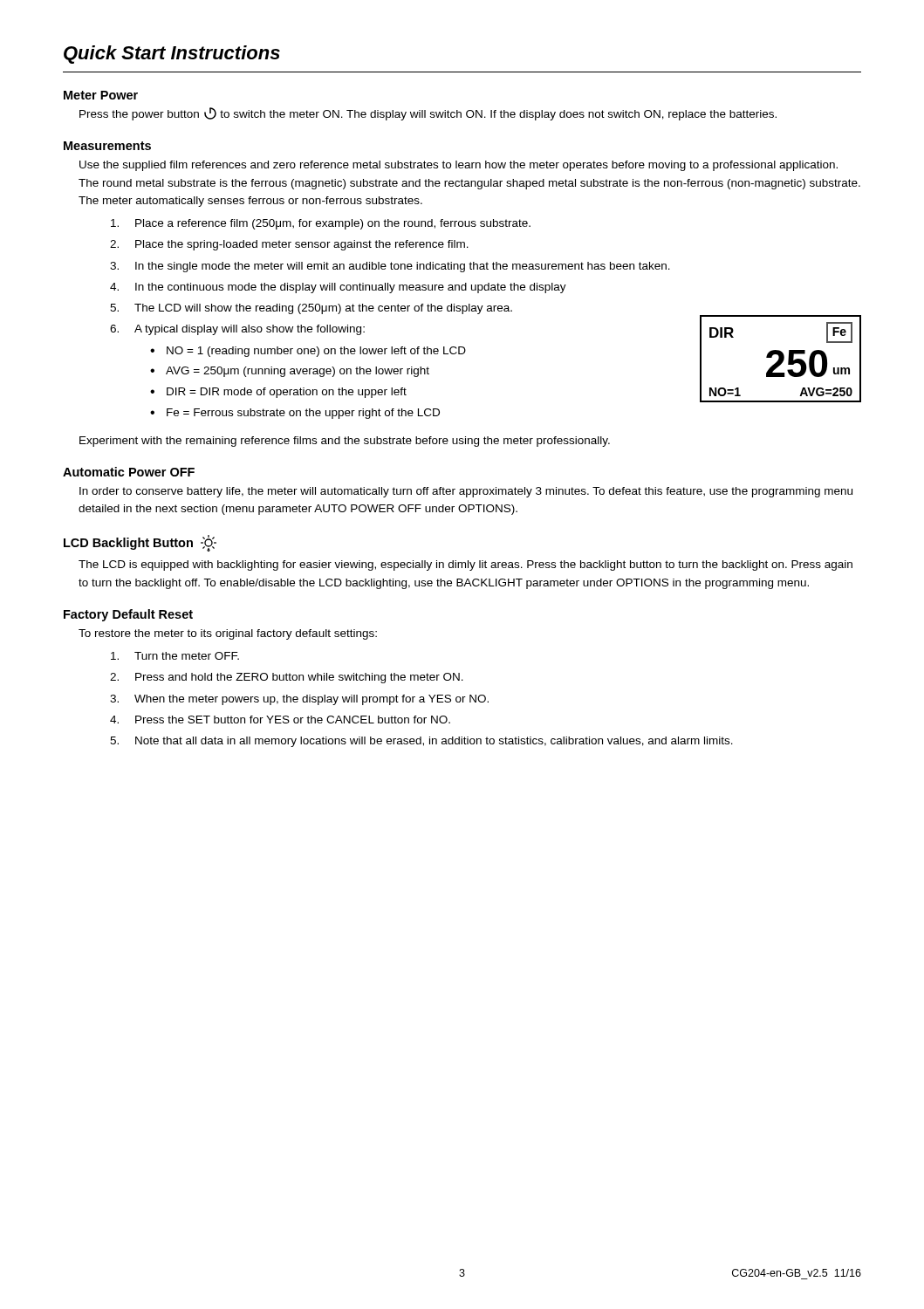
Task: Select the text block starting "6. A typical display will"
Action: point(298,354)
